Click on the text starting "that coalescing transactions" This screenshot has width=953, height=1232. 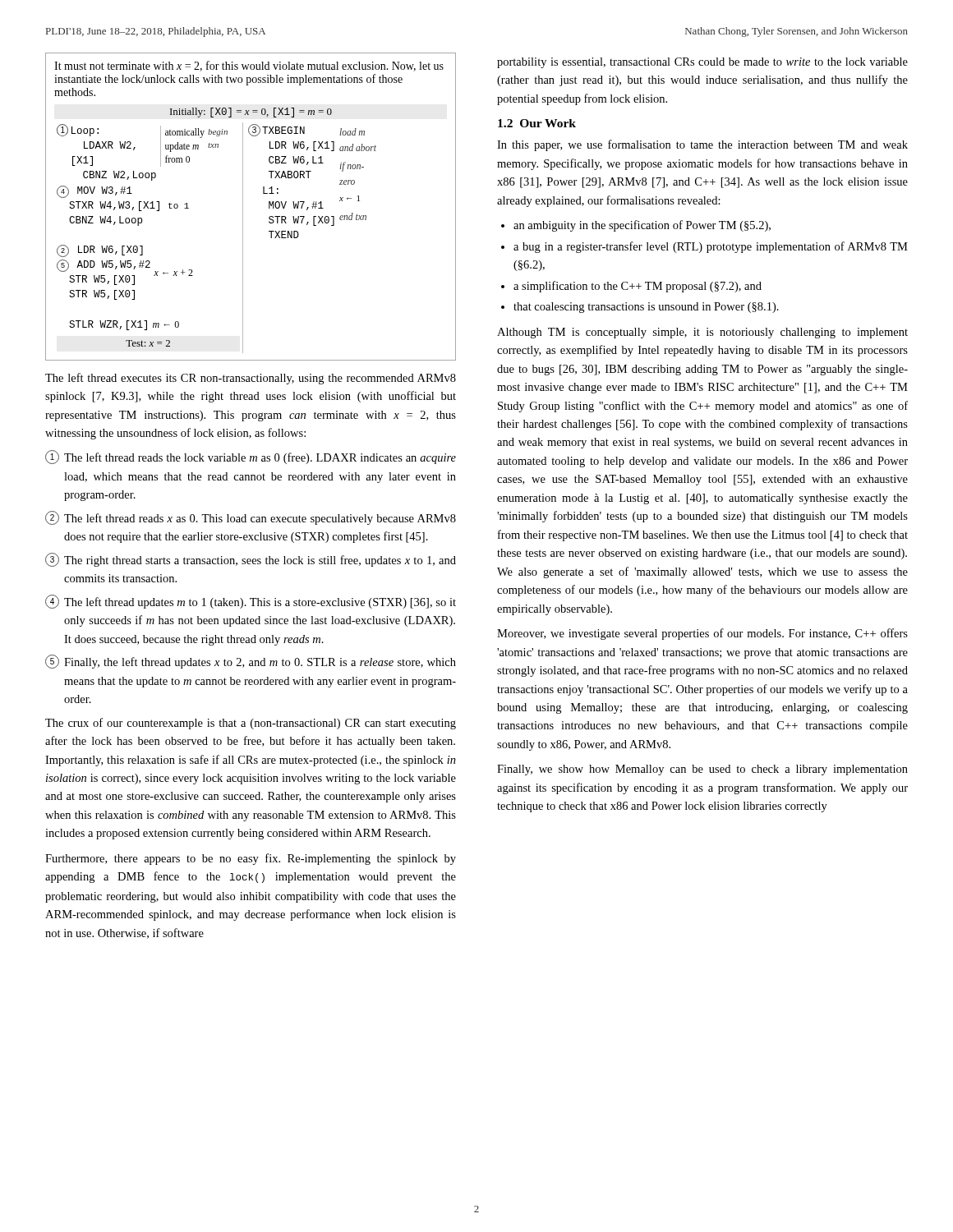click(646, 306)
